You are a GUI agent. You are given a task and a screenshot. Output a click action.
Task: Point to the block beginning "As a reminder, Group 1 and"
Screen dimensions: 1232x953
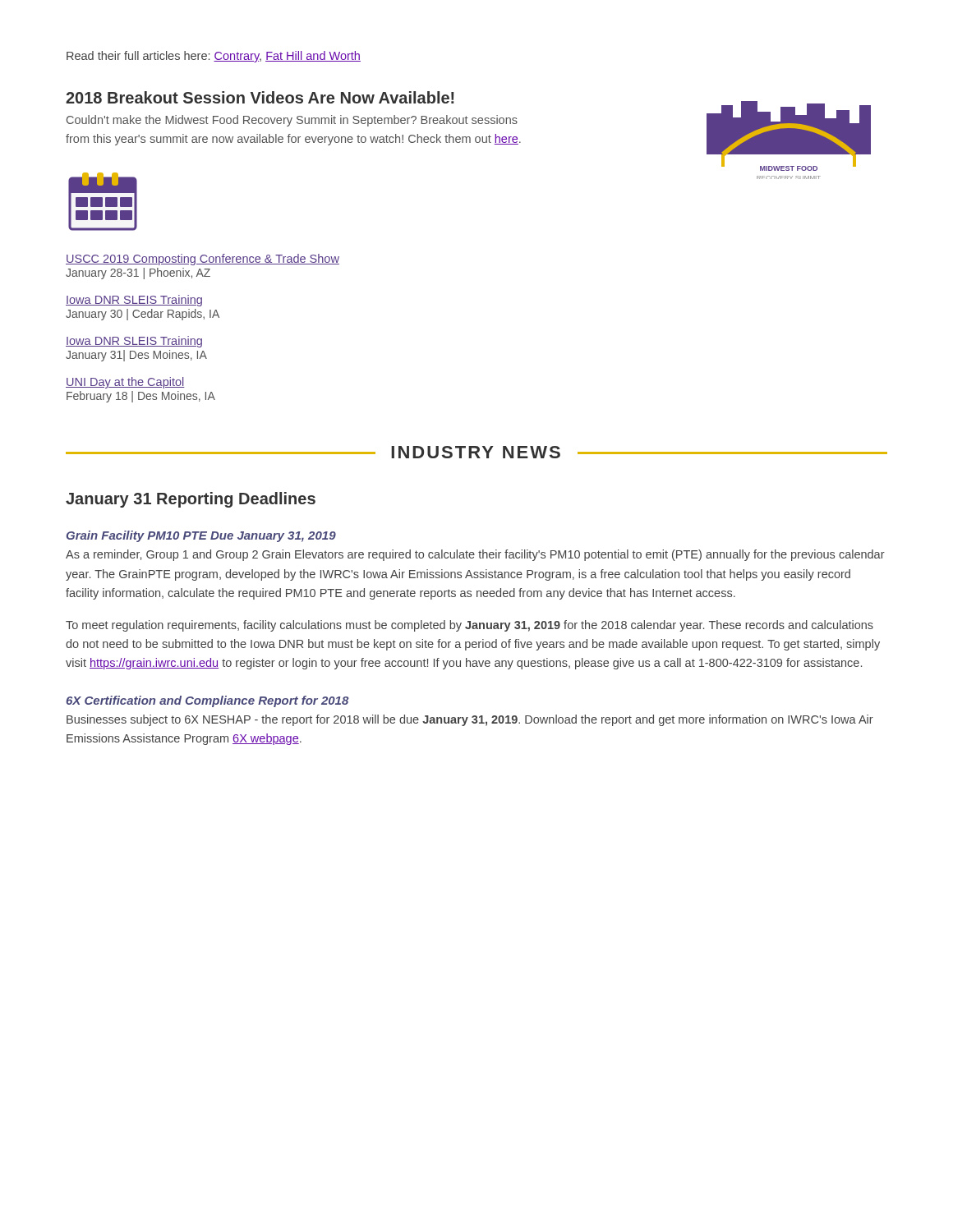click(475, 574)
